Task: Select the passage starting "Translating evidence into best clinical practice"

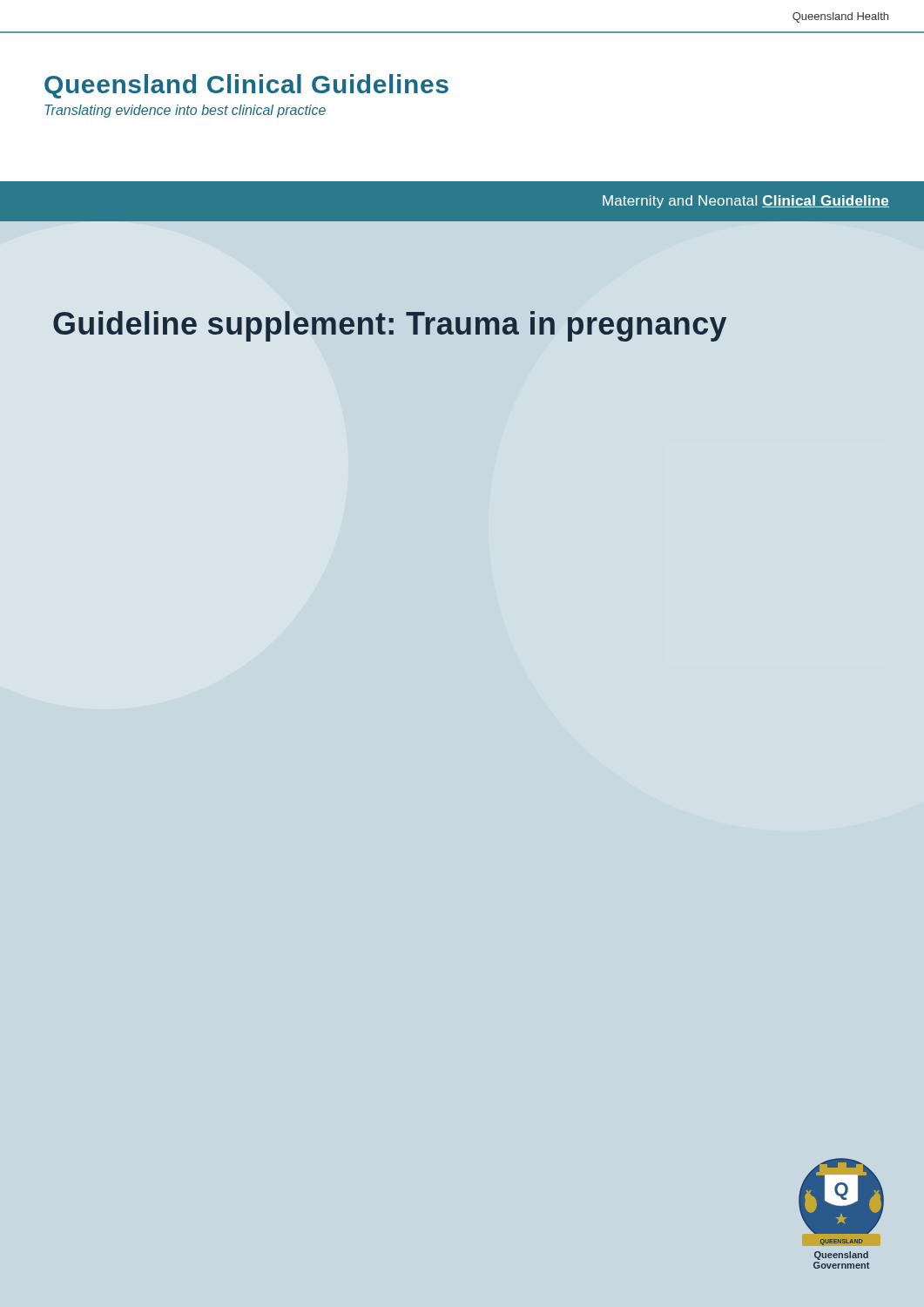Action: point(185,110)
